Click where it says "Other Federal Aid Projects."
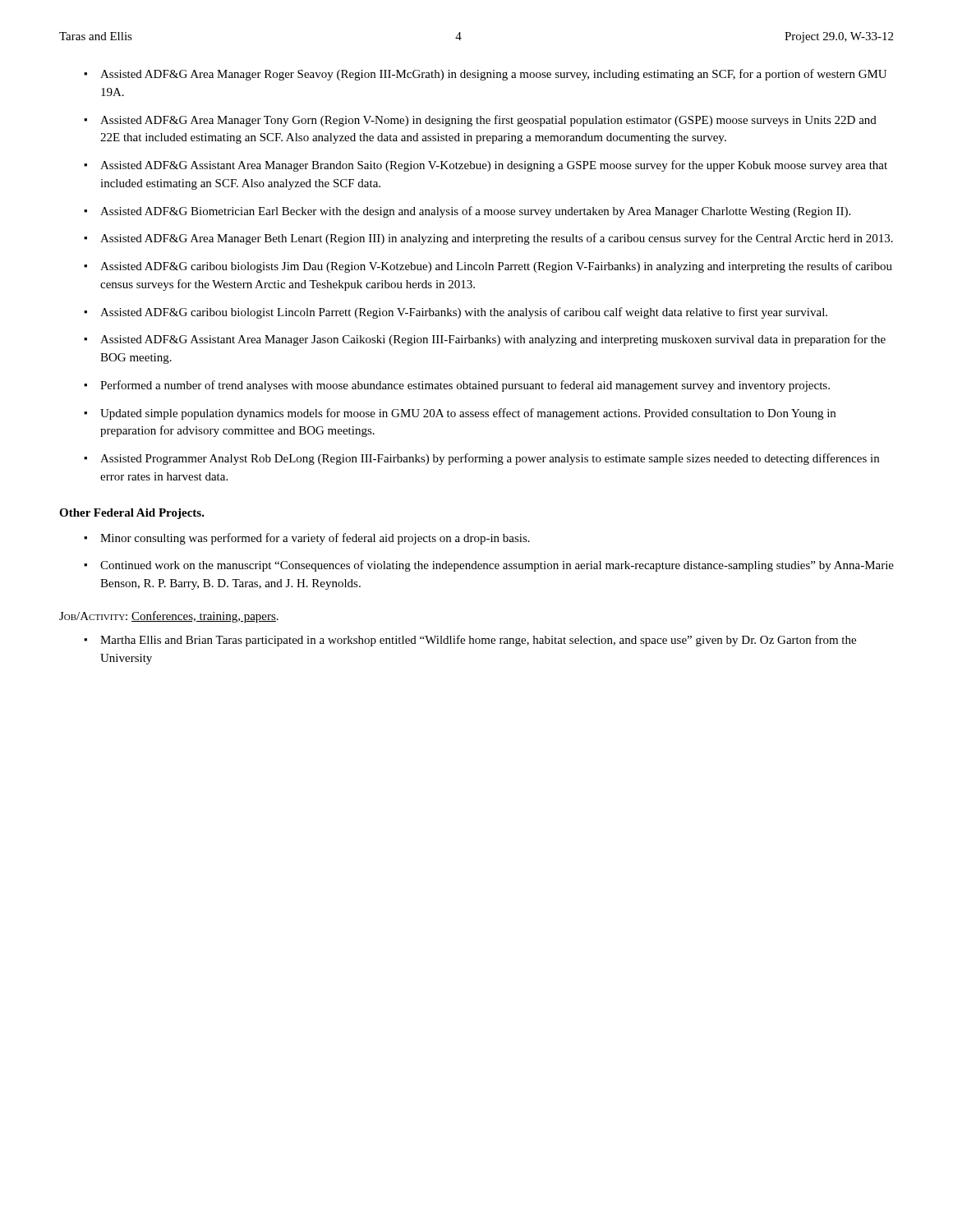Image resolution: width=953 pixels, height=1232 pixels. coord(132,512)
